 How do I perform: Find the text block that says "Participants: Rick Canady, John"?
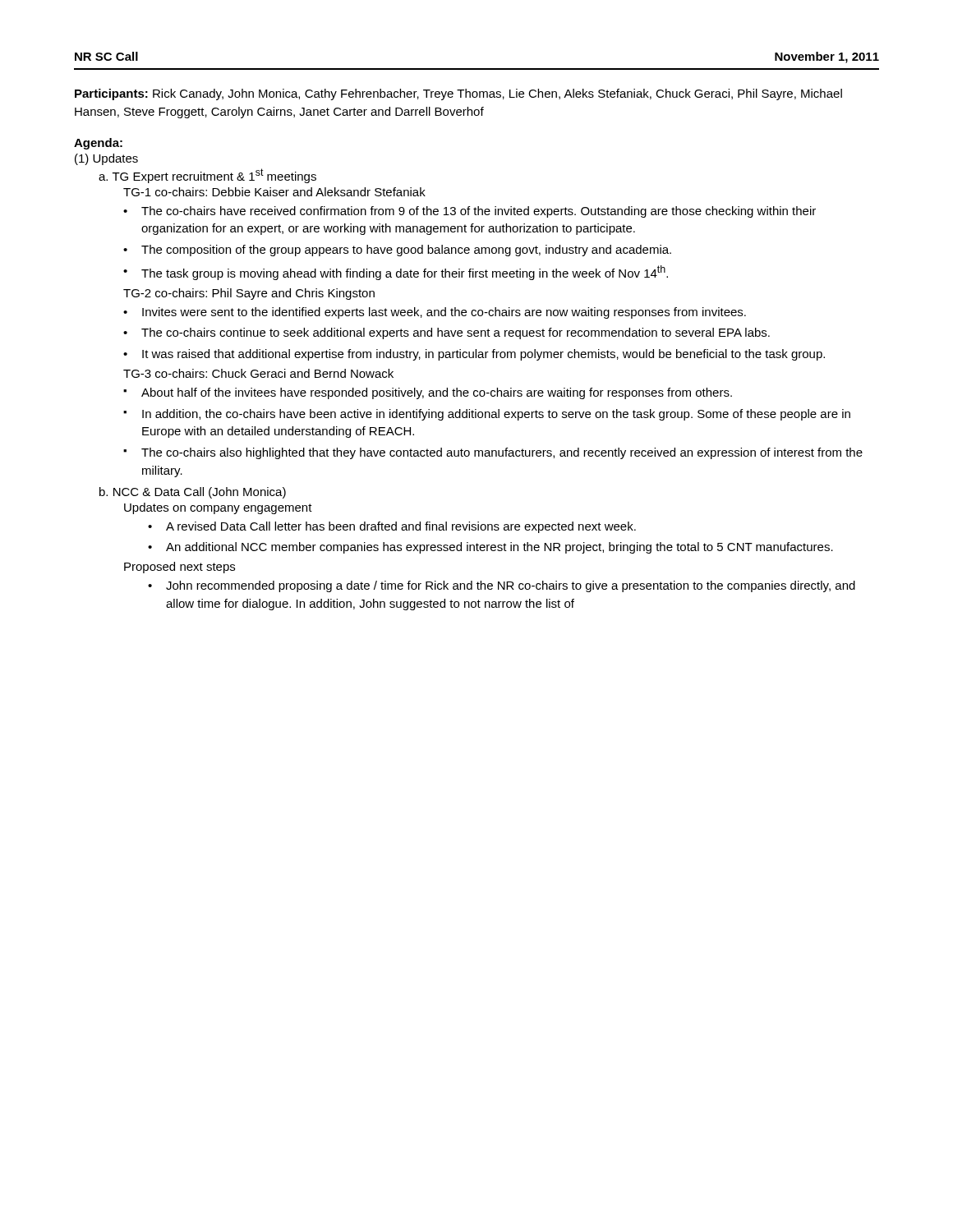[x=458, y=102]
